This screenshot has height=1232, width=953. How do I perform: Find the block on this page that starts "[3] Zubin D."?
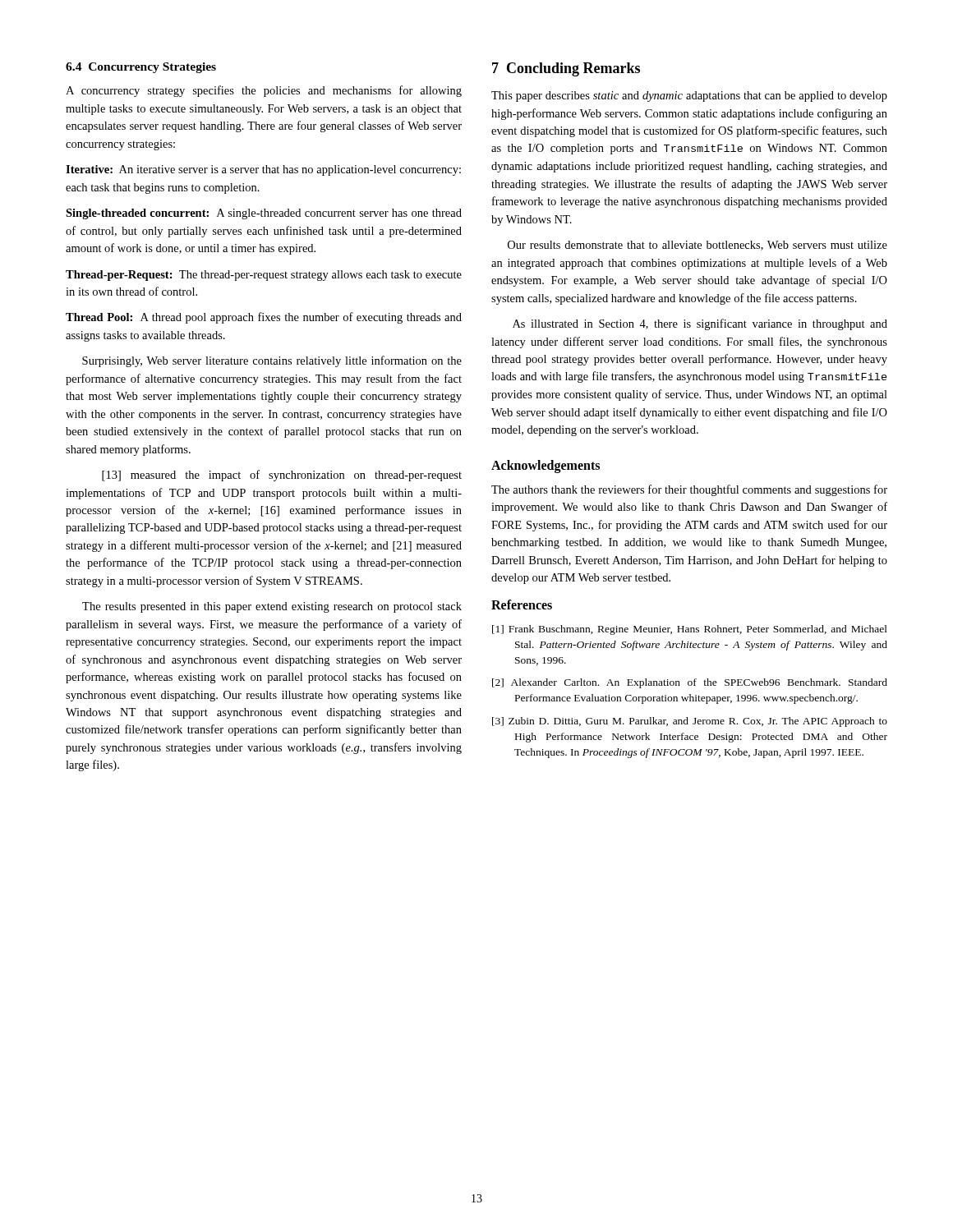point(689,736)
